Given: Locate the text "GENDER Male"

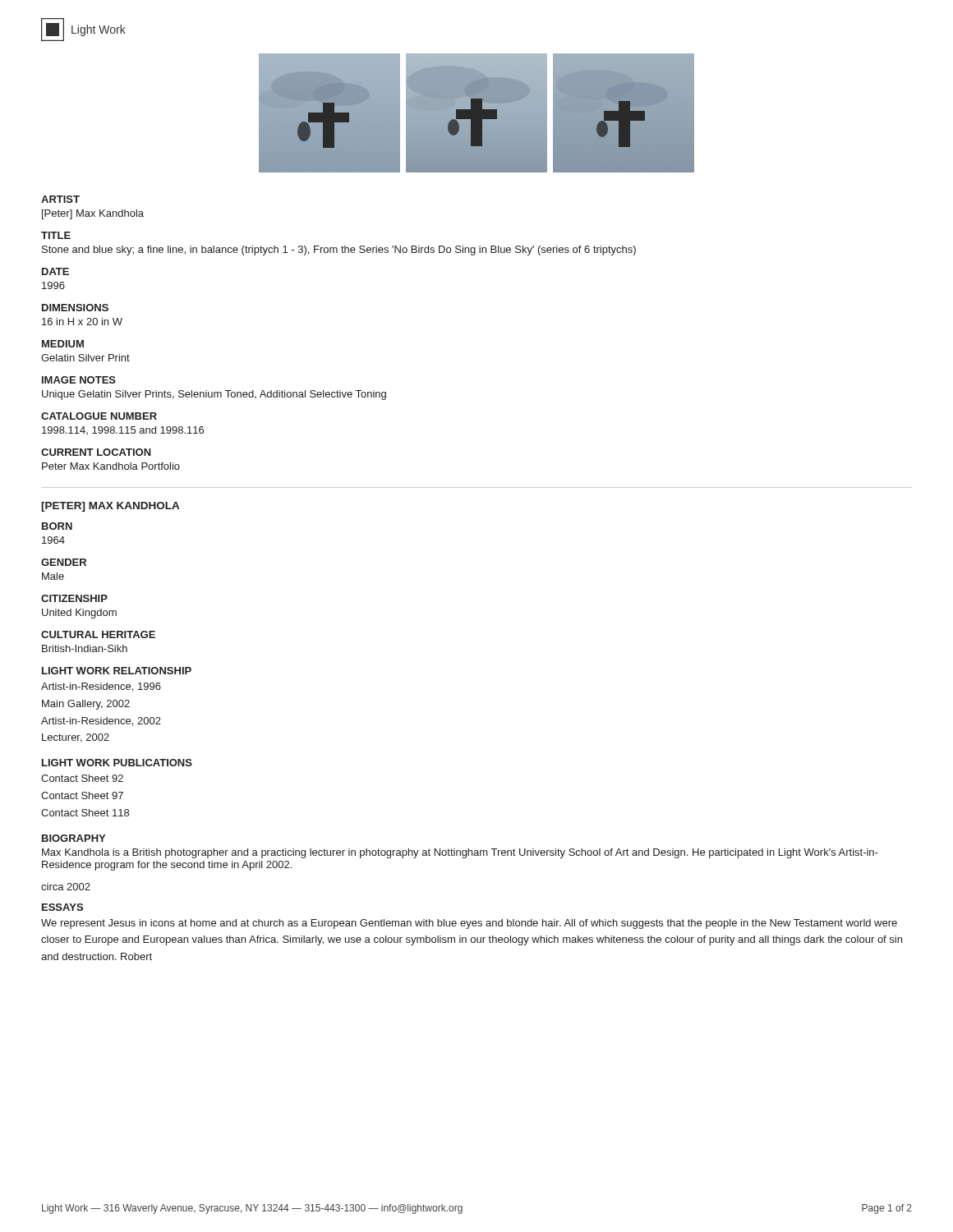Looking at the screenshot, I should click(x=64, y=562).
